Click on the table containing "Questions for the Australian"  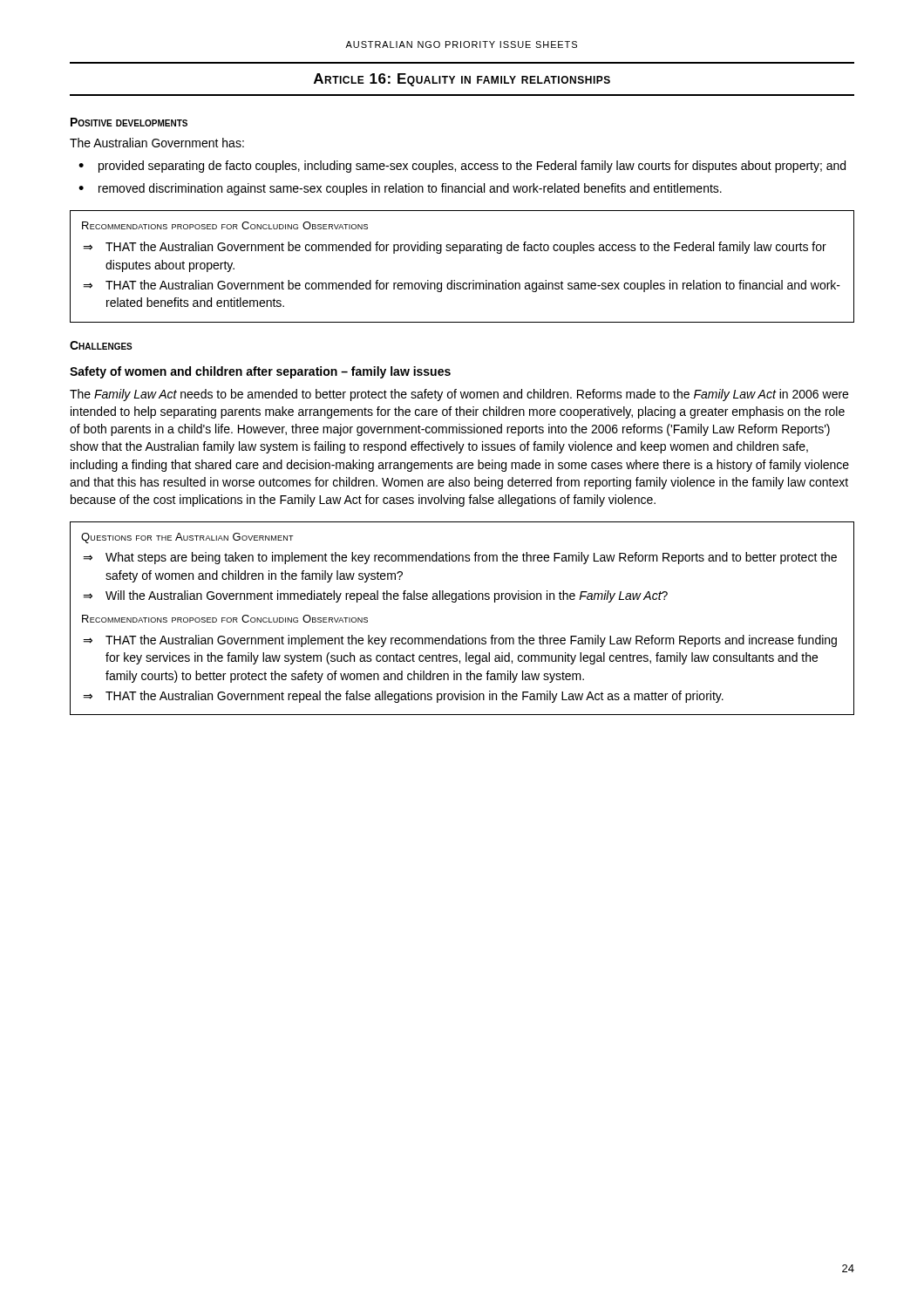(462, 618)
